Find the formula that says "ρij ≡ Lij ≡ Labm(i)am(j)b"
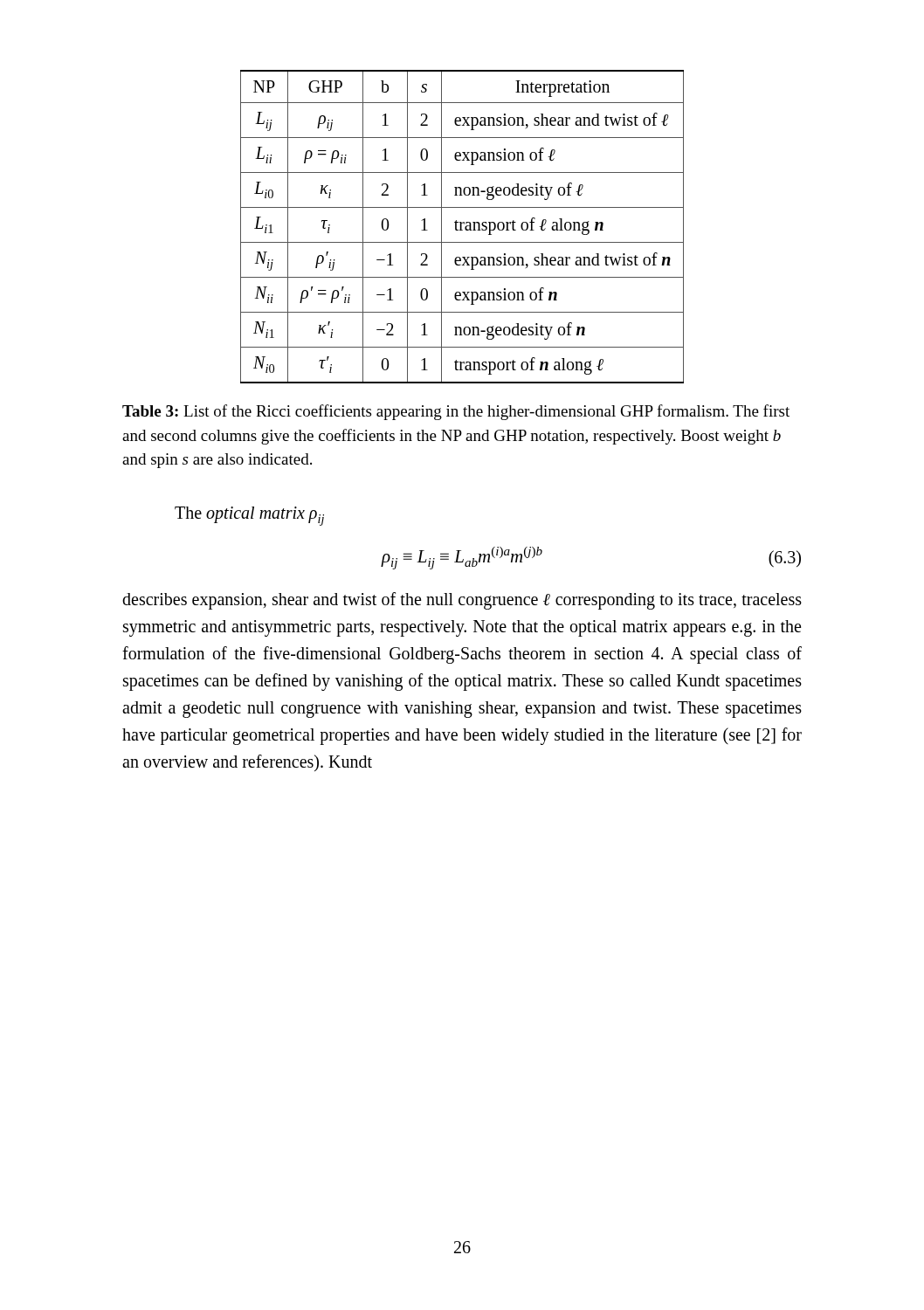 click(462, 557)
